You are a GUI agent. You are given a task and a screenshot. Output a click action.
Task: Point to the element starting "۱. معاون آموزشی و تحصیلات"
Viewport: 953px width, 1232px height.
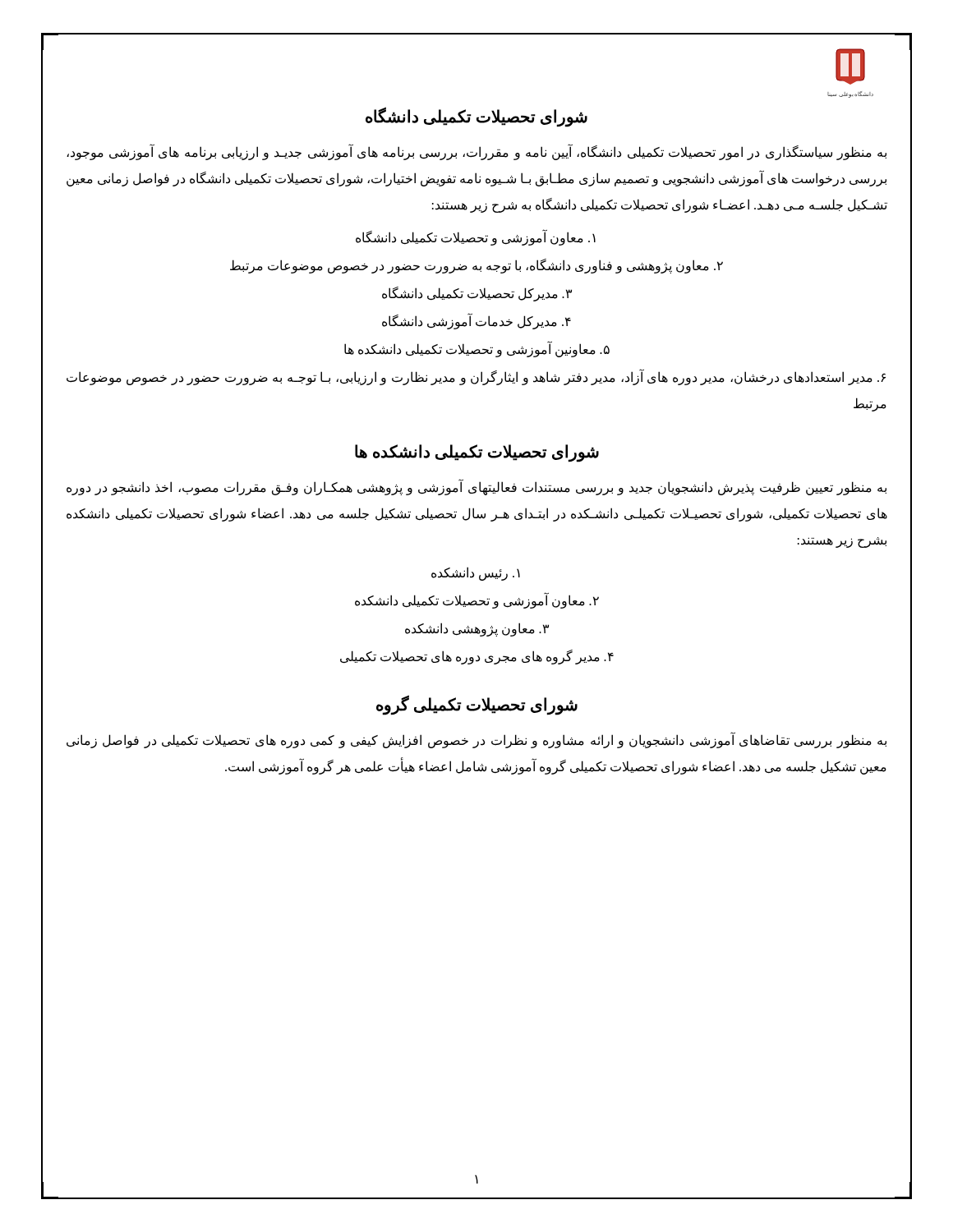tap(476, 238)
